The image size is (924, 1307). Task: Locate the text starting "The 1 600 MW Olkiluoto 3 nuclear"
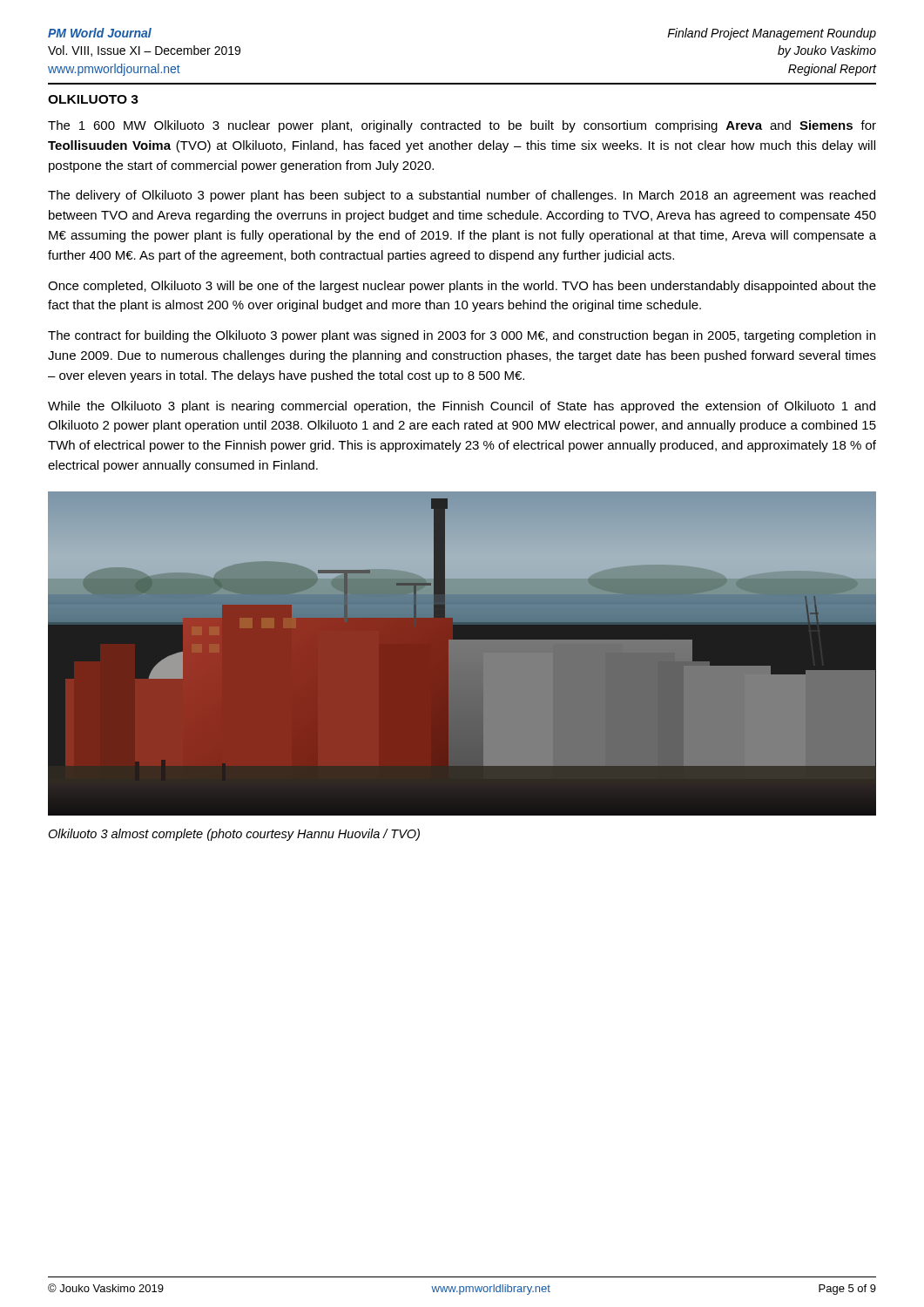462,145
